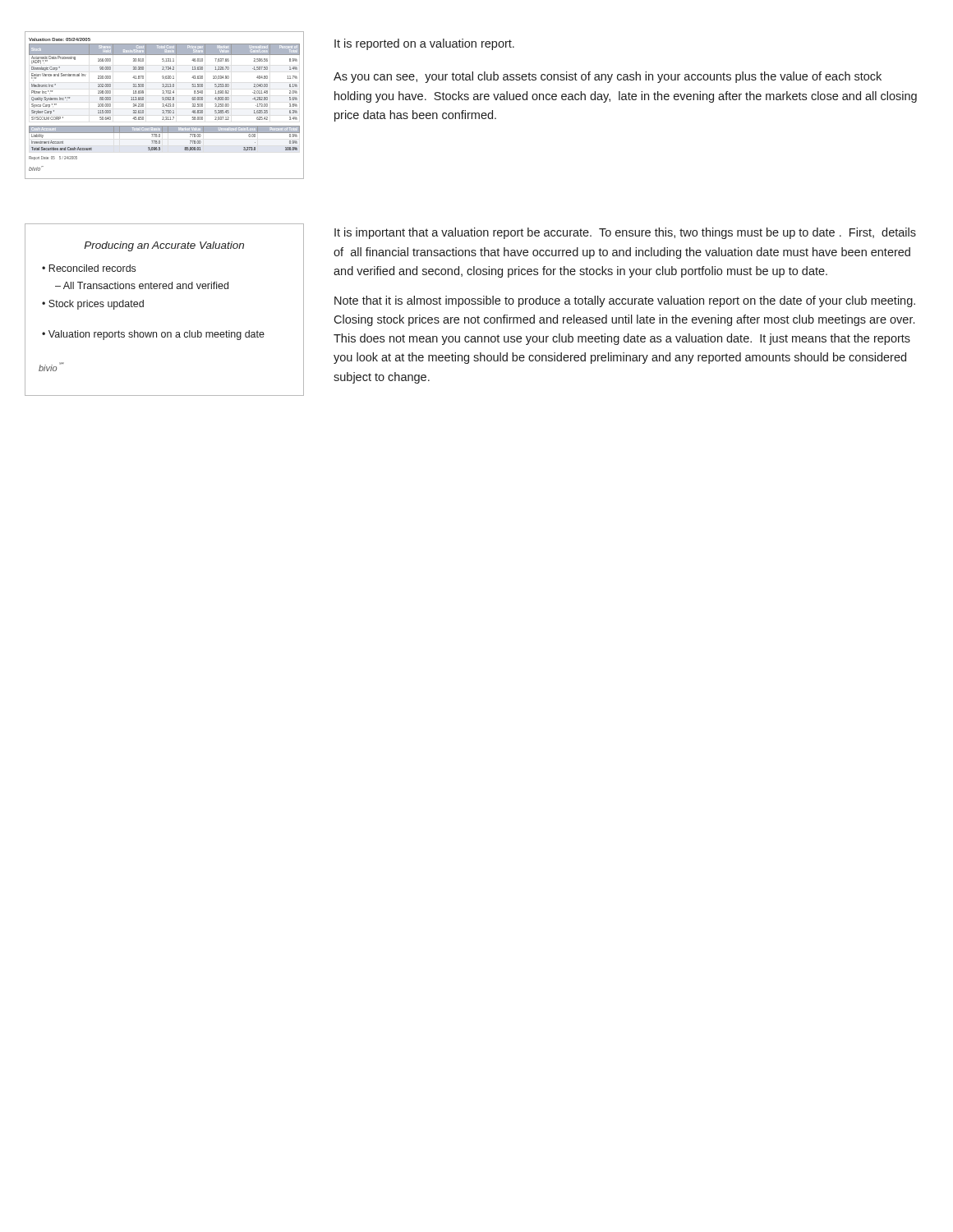The image size is (953, 1232).
Task: Where is the passage that starts "• Valuation reports"?
Action: (x=153, y=334)
